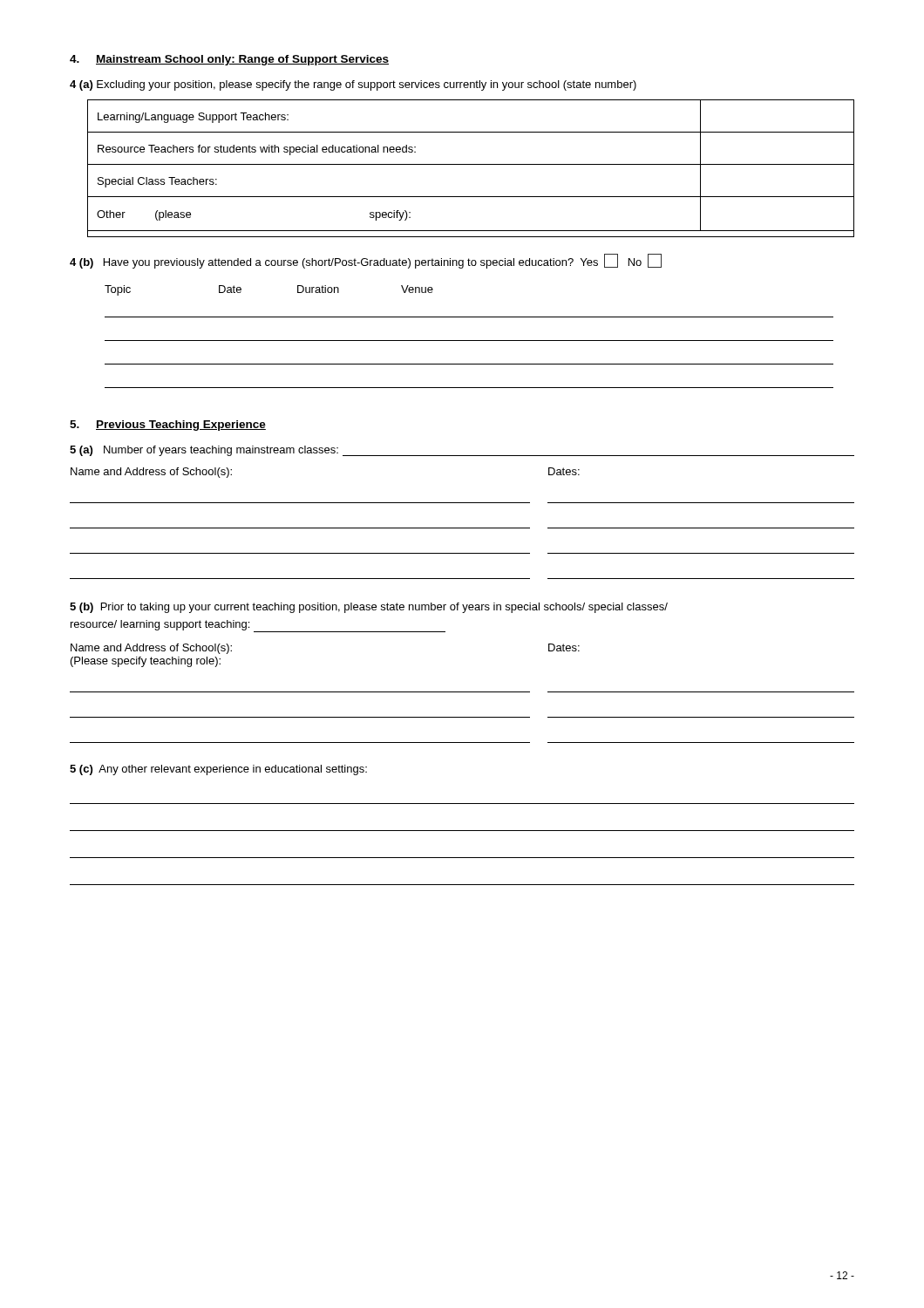Locate the region starting "Name and Address of School(s): Dates:"
Image resolution: width=924 pixels, height=1308 pixels.
point(151,472)
